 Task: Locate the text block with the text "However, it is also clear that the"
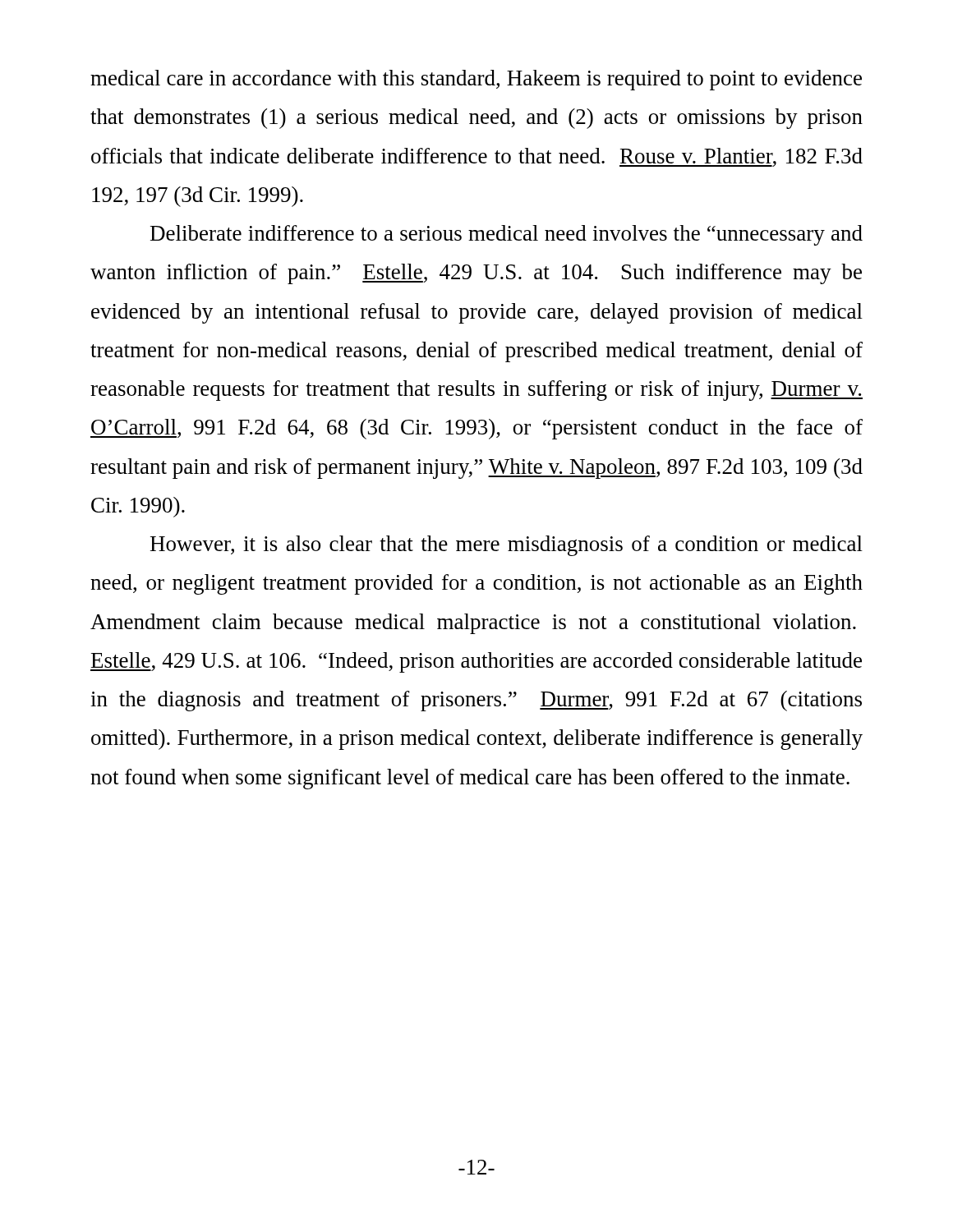(476, 661)
